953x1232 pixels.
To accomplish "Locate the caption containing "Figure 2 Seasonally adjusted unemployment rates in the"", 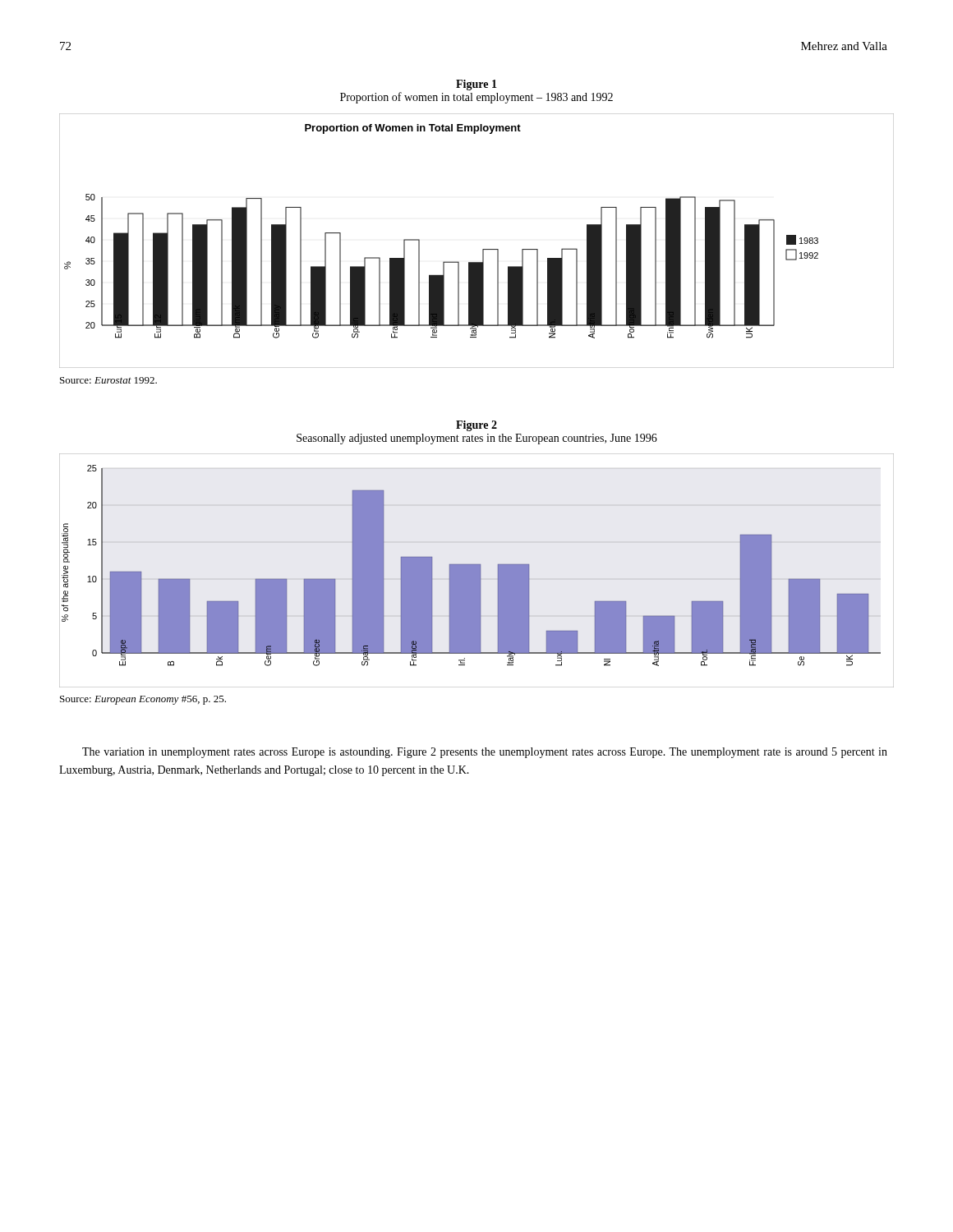I will (476, 432).
